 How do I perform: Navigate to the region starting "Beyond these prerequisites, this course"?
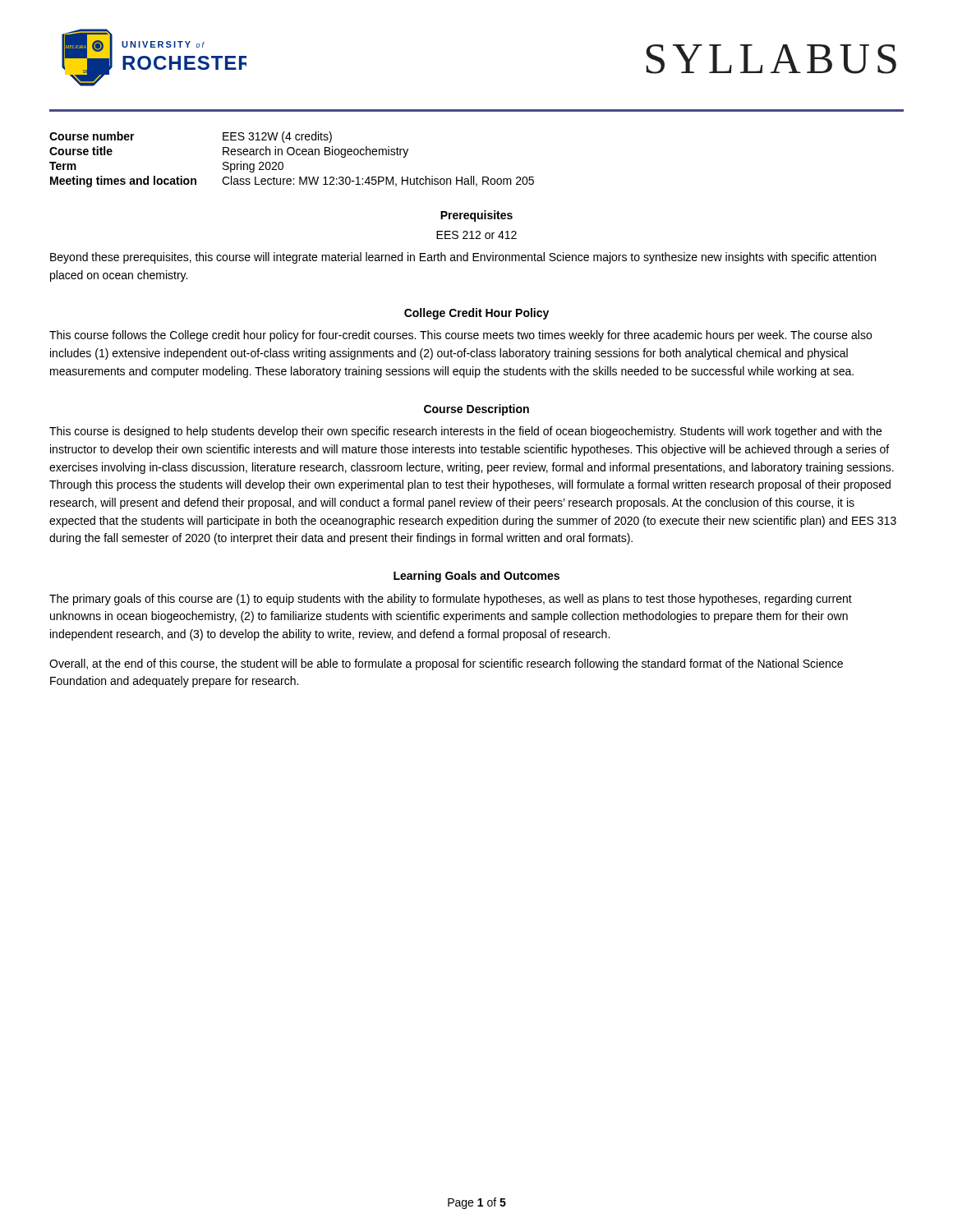[x=463, y=266]
